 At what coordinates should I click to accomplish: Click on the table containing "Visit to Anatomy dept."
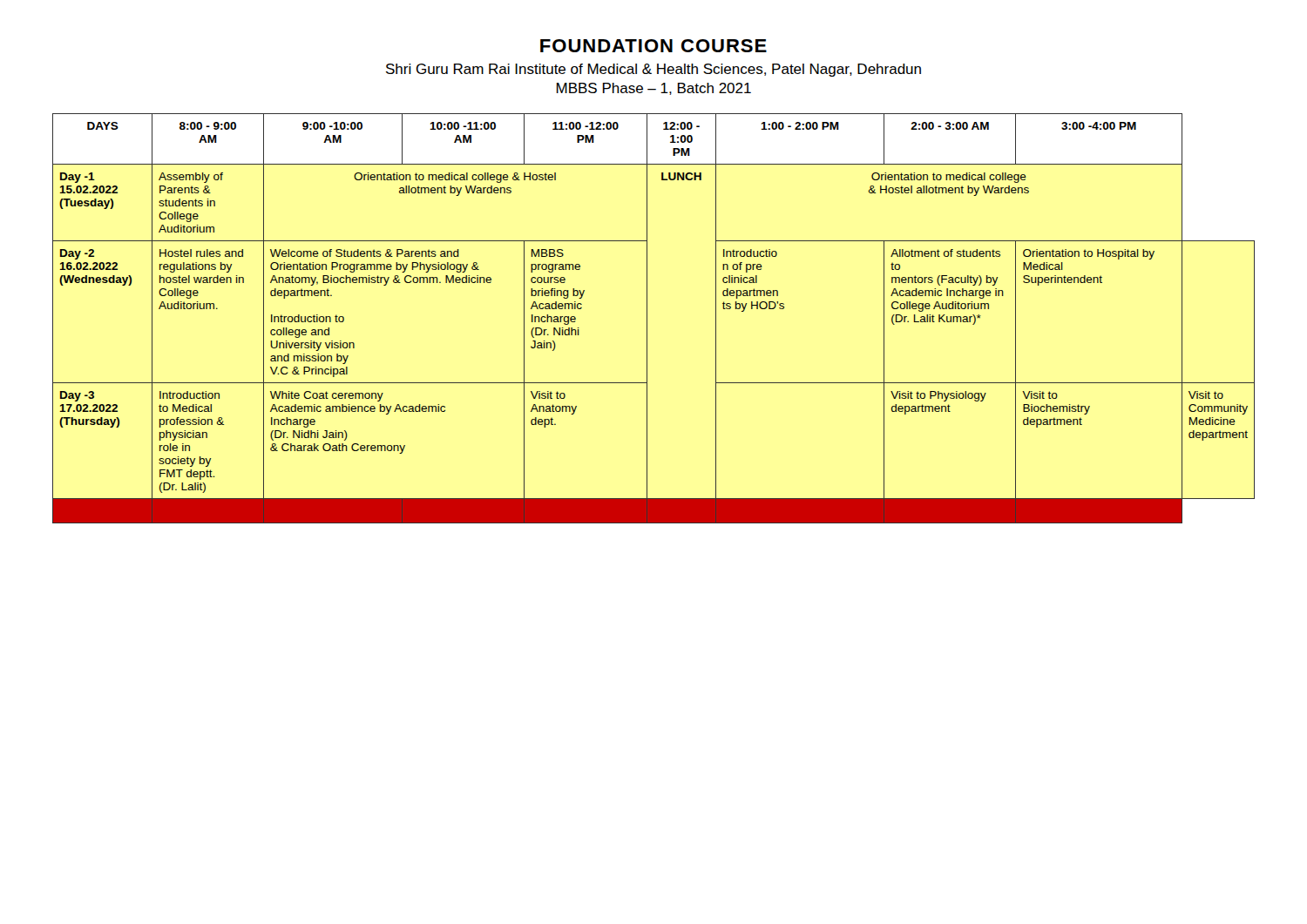pyautogui.click(x=654, y=318)
